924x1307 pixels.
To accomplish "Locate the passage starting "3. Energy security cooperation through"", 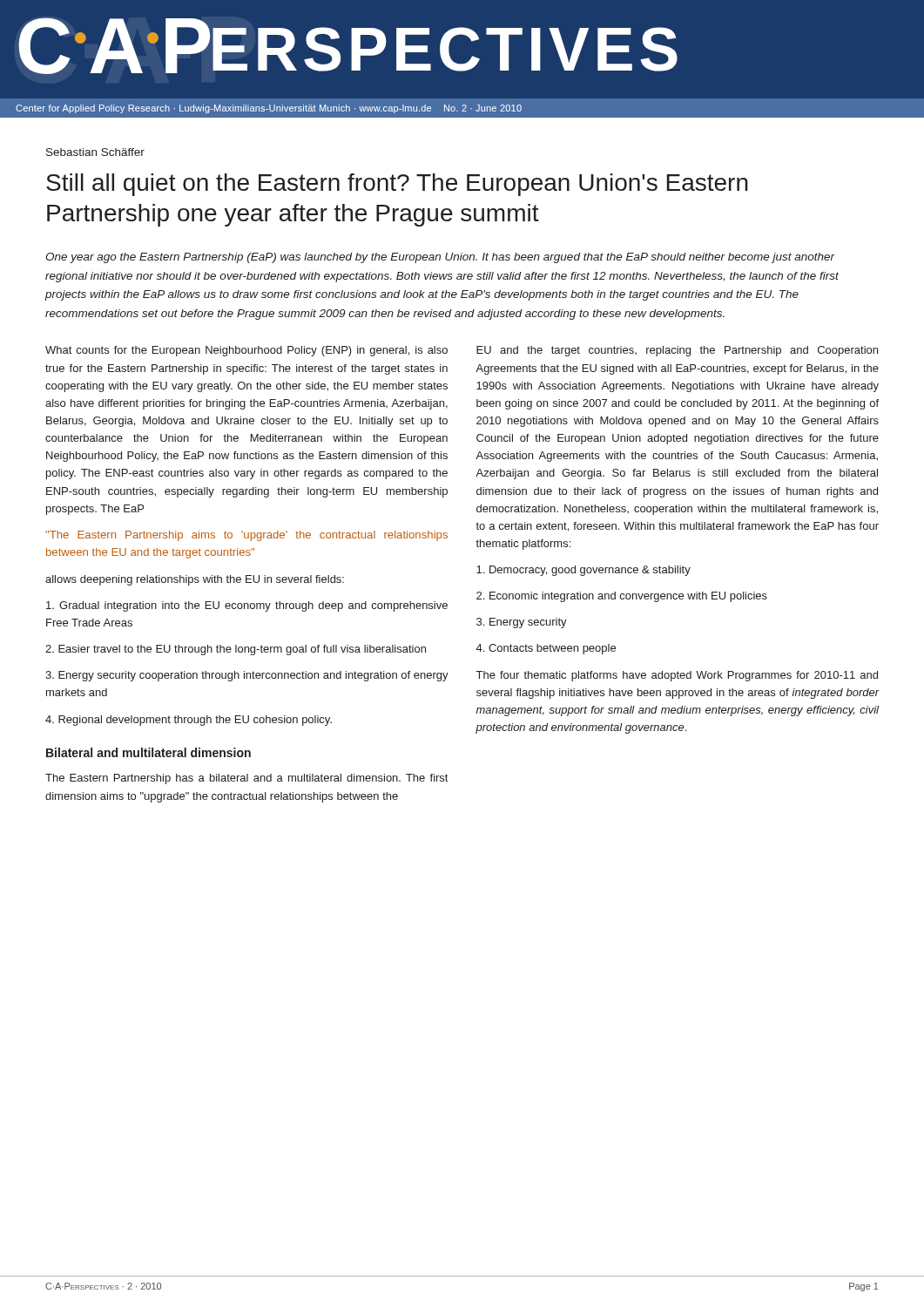I will 247,684.
